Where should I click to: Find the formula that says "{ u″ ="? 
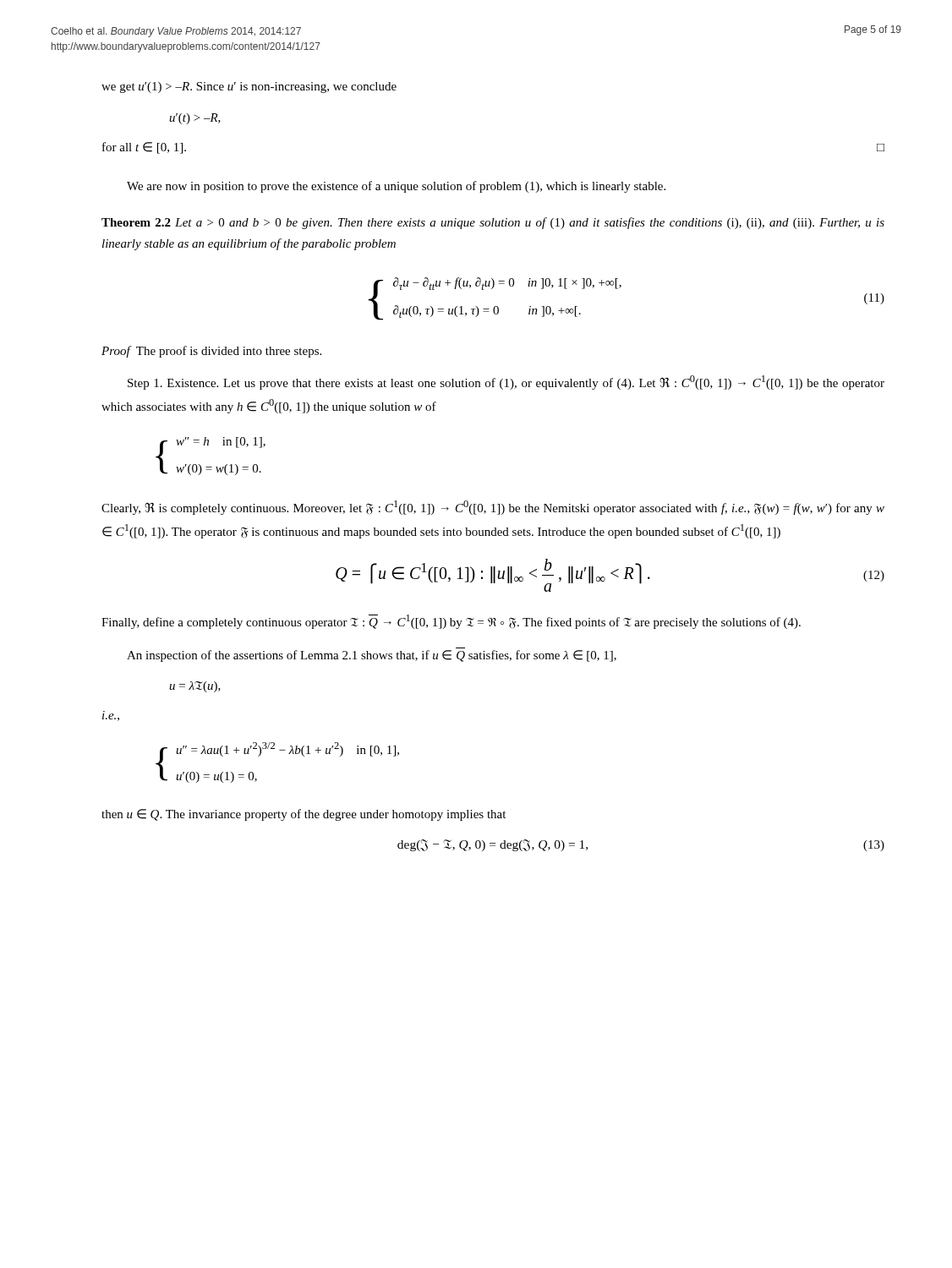coord(276,762)
